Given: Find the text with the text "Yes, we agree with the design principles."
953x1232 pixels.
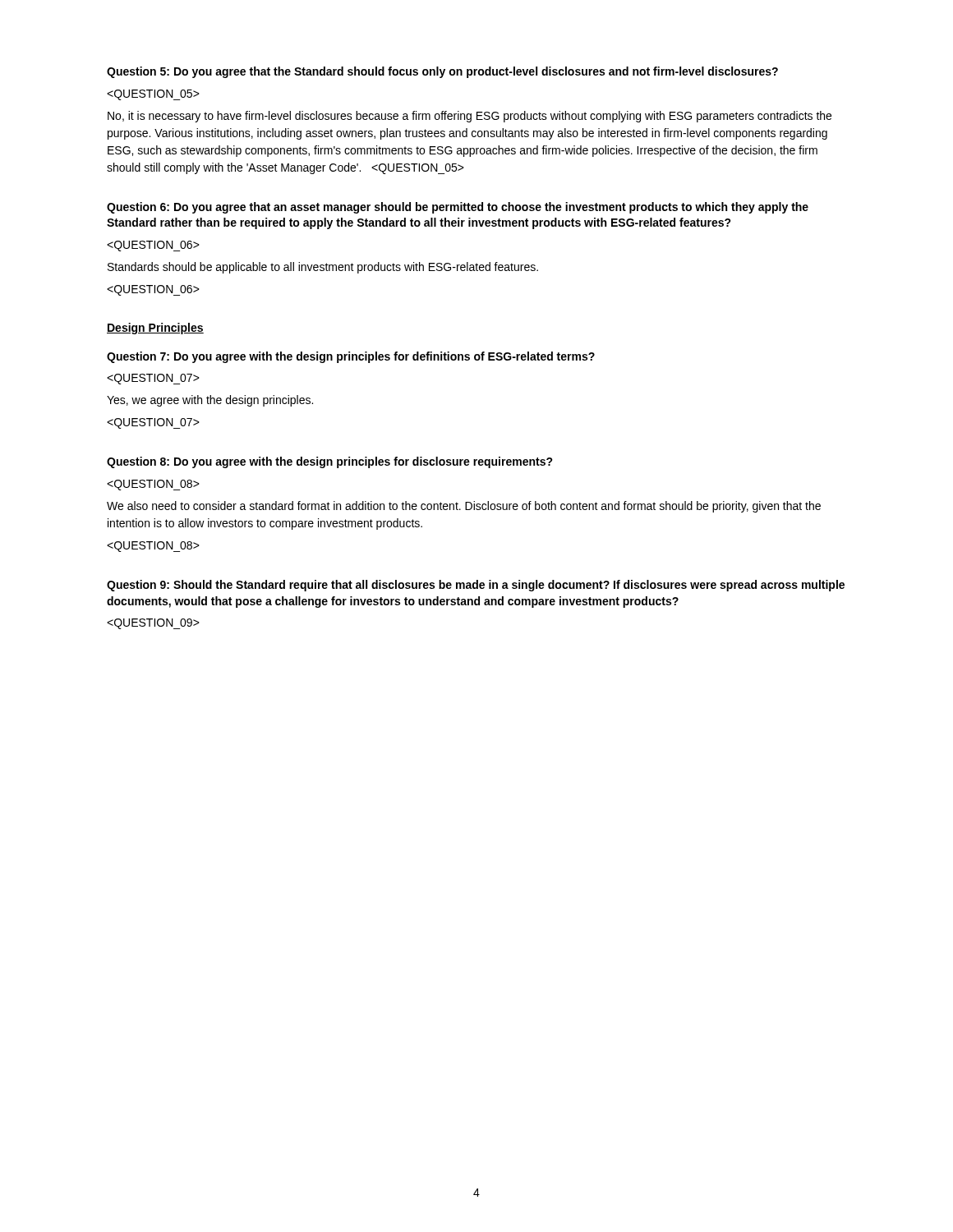Looking at the screenshot, I should pyautogui.click(x=211, y=400).
